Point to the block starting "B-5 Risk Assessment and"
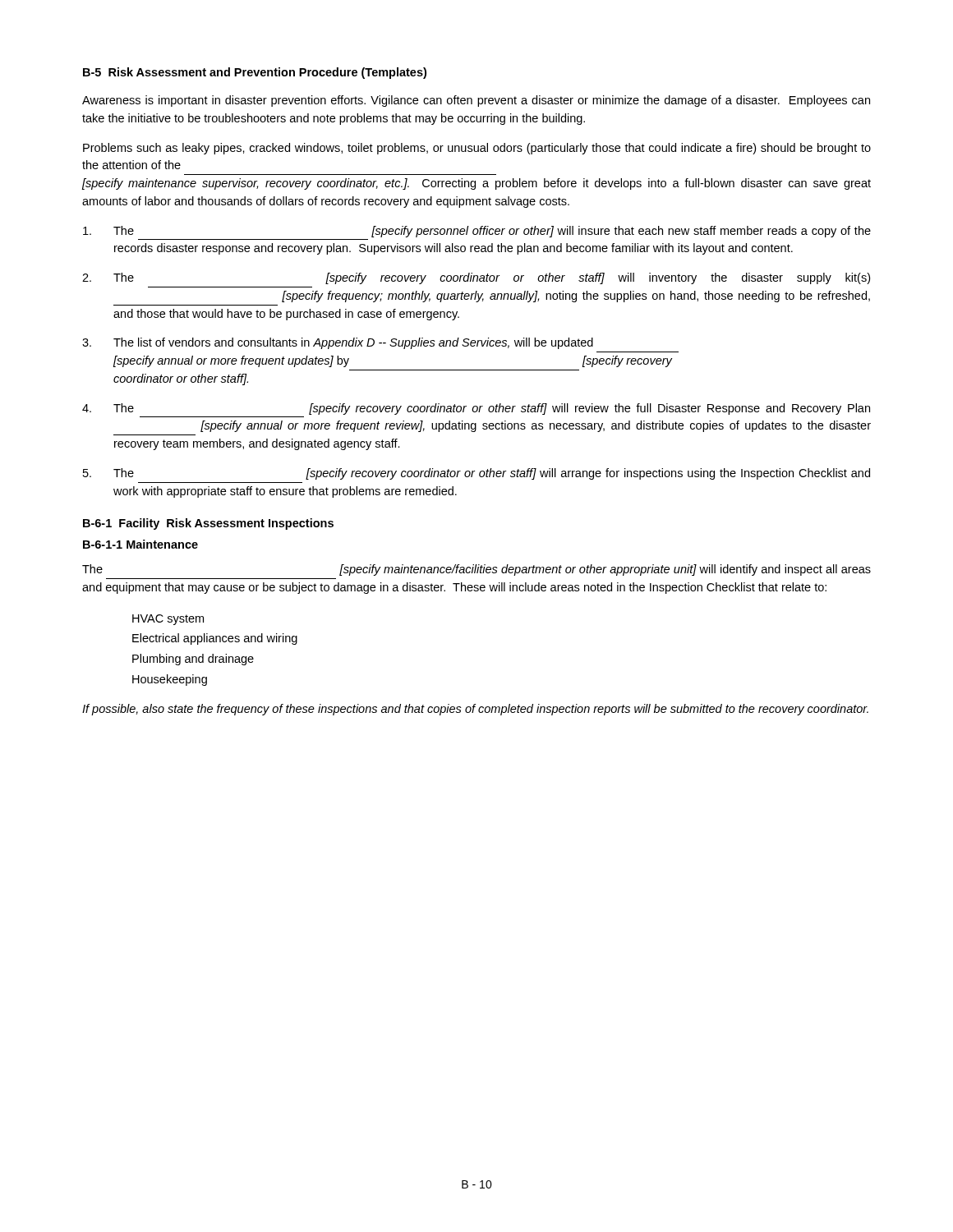Screen dimensions: 1232x953 pos(255,72)
